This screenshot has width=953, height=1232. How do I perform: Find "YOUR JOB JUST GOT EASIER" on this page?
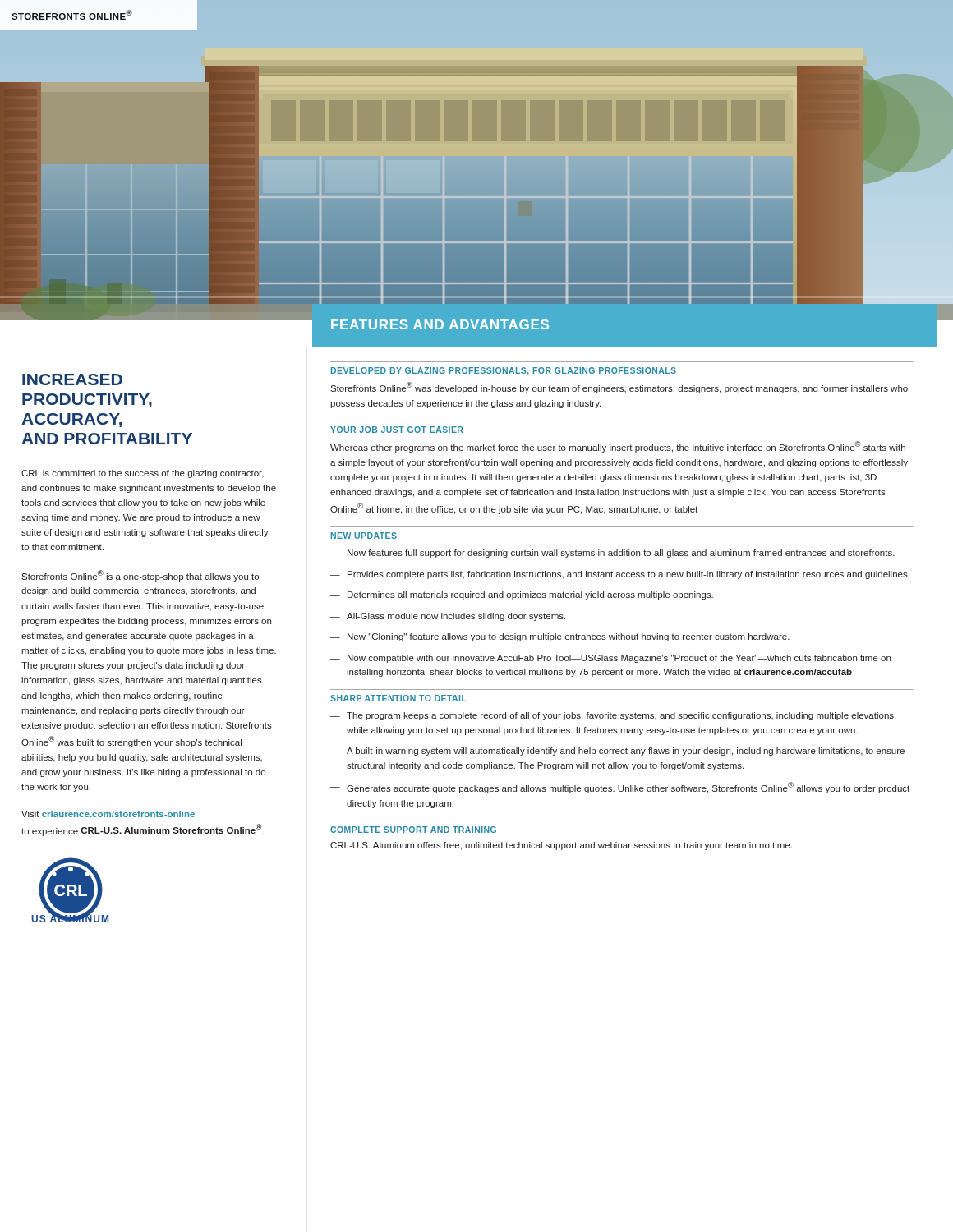click(x=397, y=430)
